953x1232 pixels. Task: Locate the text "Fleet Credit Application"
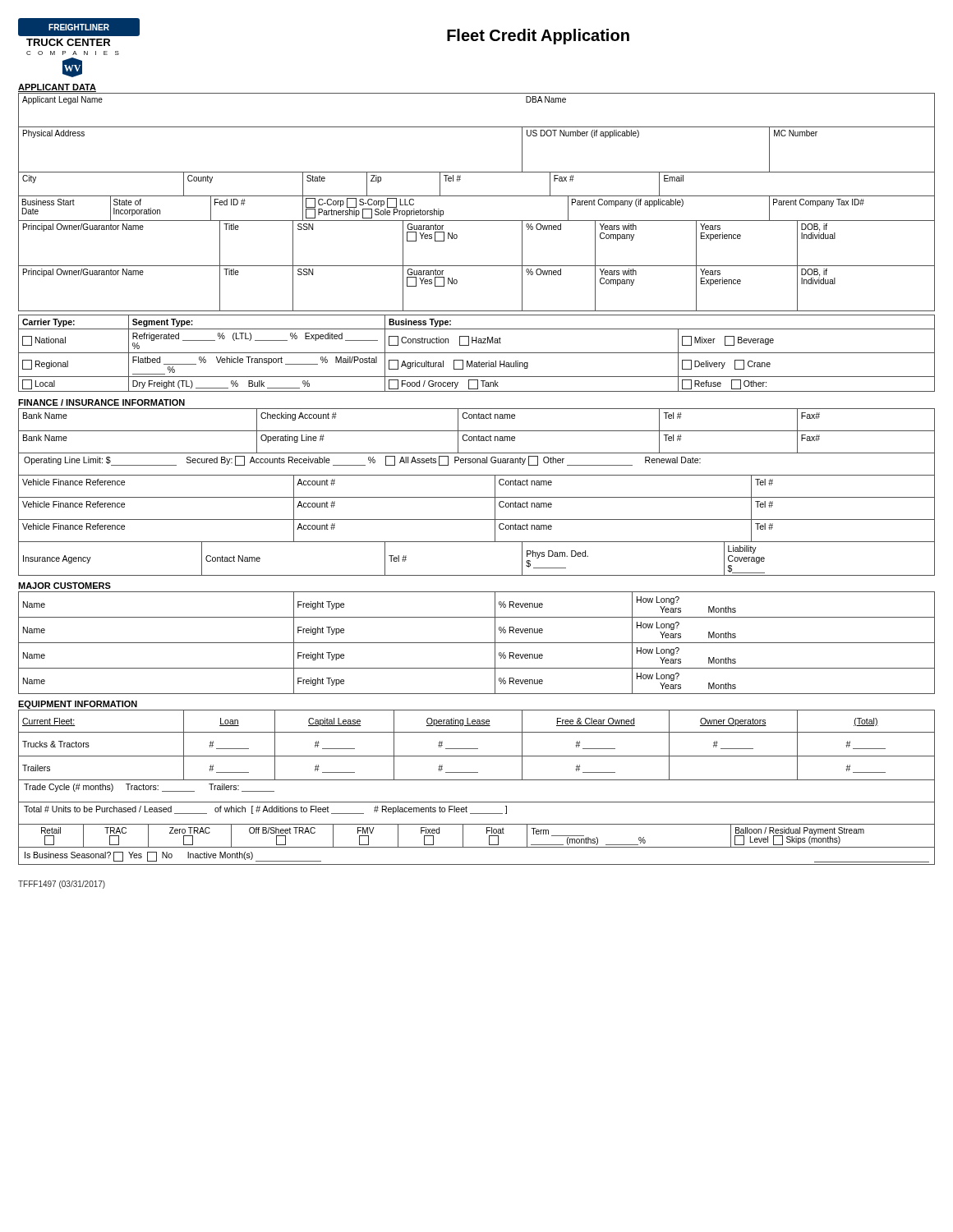pyautogui.click(x=538, y=35)
